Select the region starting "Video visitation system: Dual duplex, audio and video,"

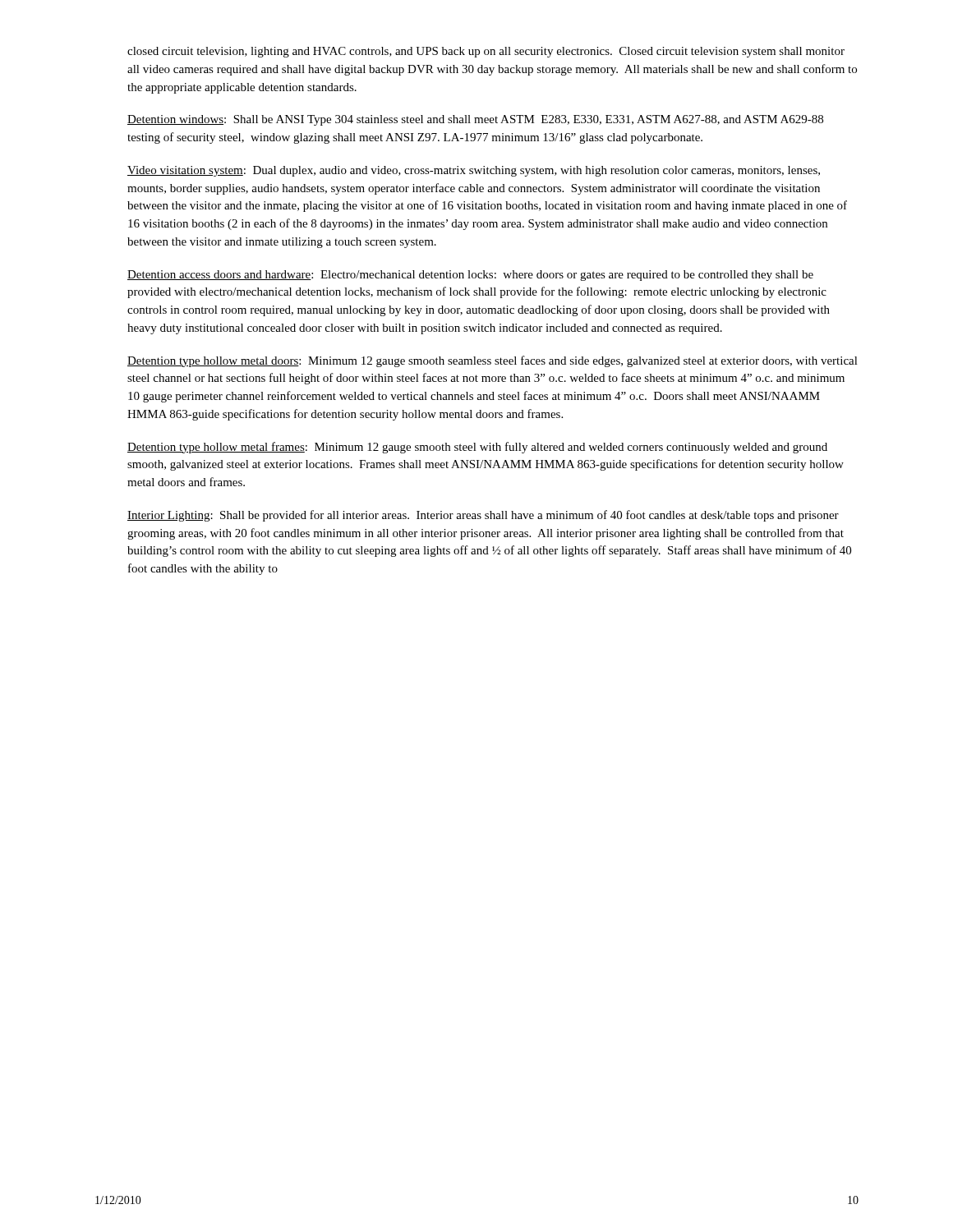(x=487, y=206)
